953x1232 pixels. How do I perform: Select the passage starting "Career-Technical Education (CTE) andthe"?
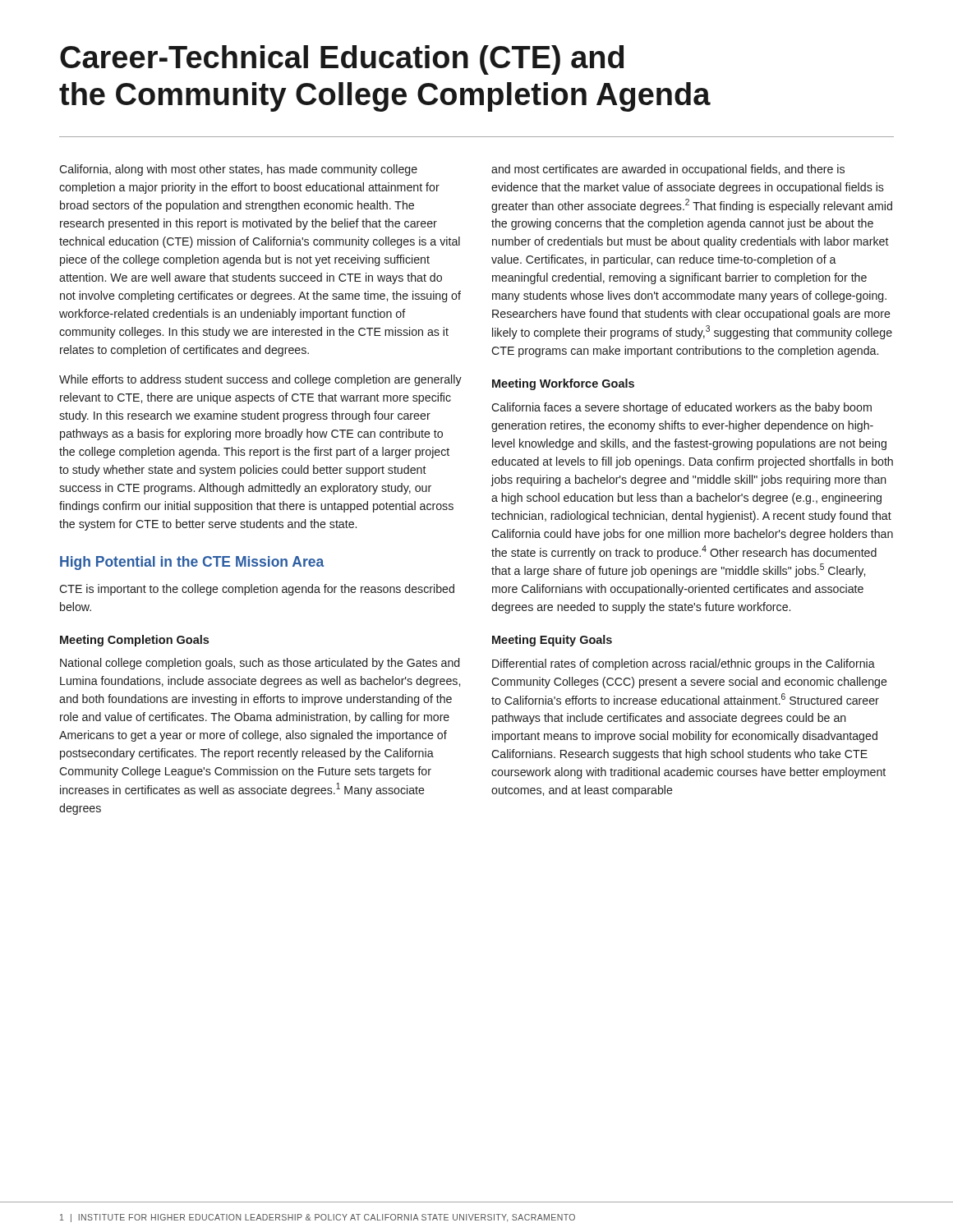476,76
